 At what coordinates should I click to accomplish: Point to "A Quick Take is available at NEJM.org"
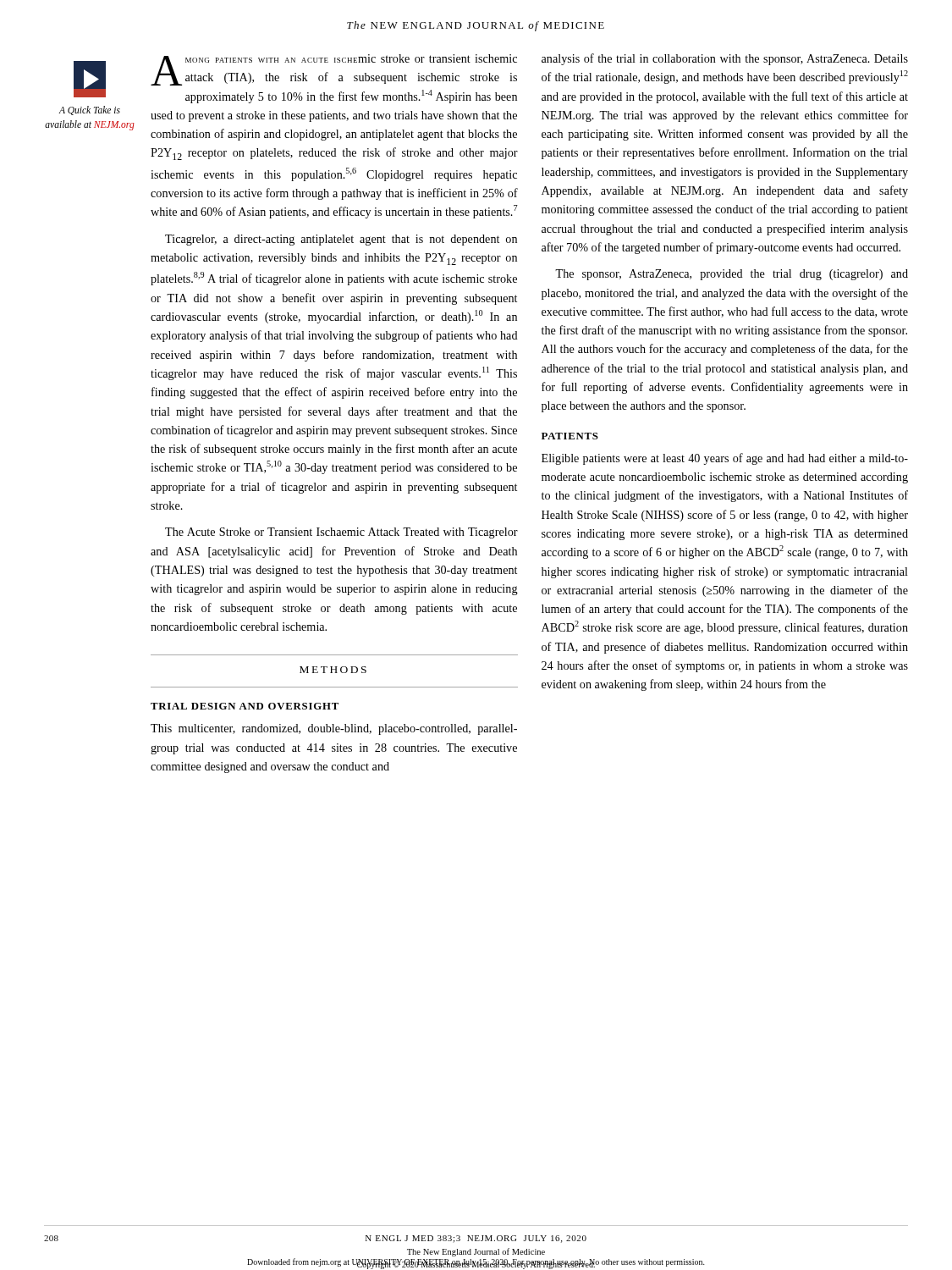[90, 117]
